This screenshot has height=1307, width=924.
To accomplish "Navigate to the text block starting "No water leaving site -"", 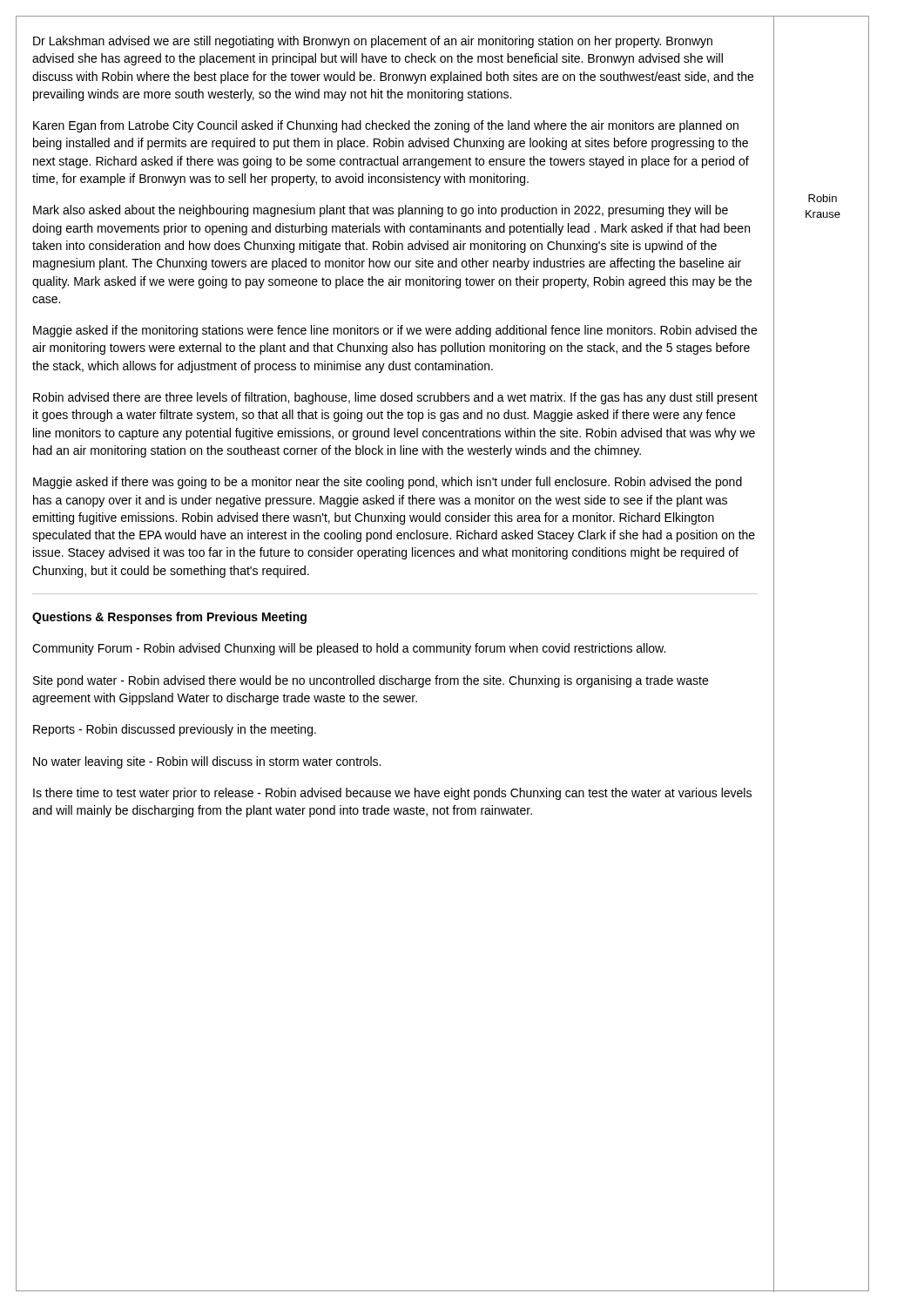I will coord(207,761).
